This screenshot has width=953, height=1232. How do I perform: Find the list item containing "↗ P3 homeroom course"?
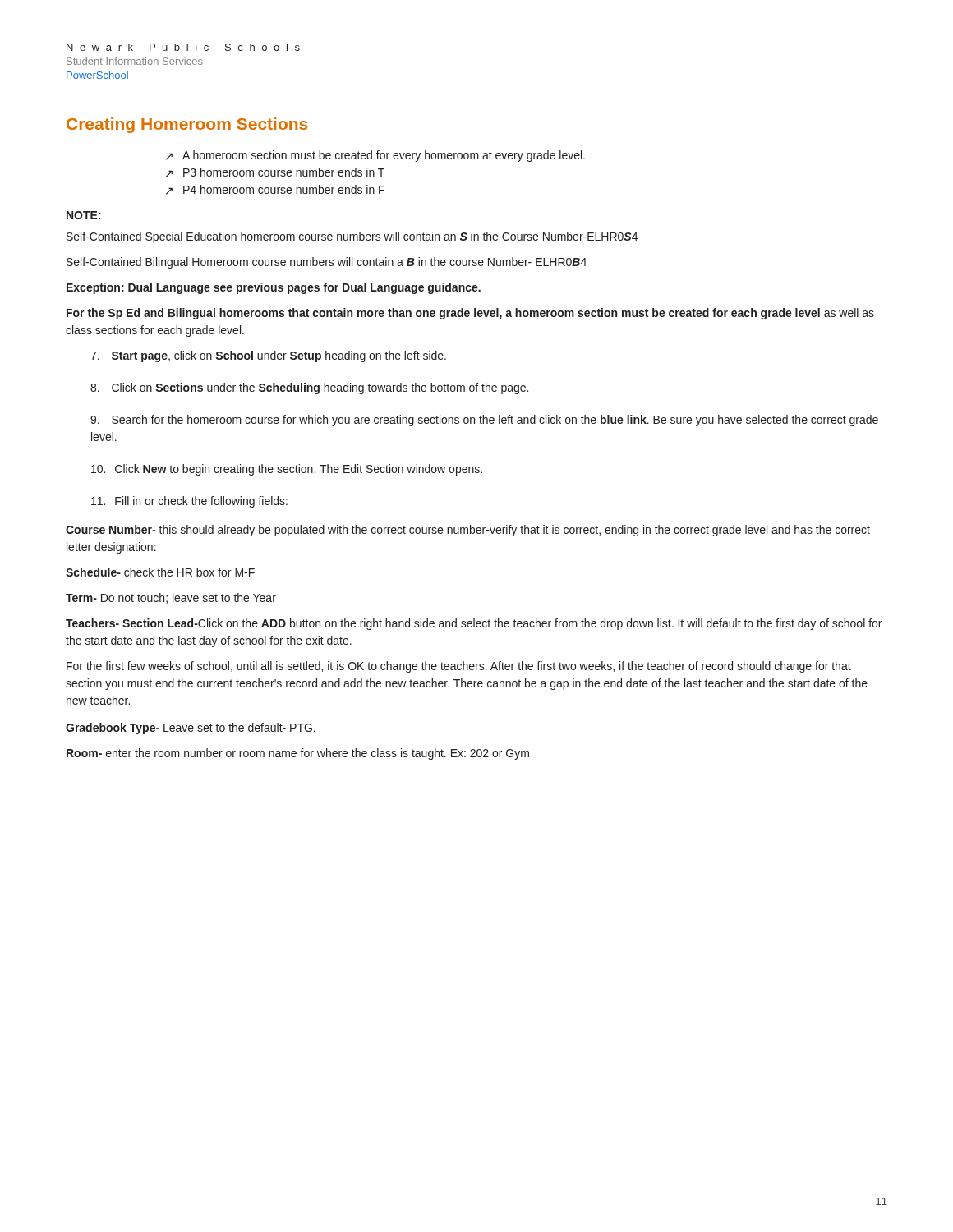pos(275,173)
